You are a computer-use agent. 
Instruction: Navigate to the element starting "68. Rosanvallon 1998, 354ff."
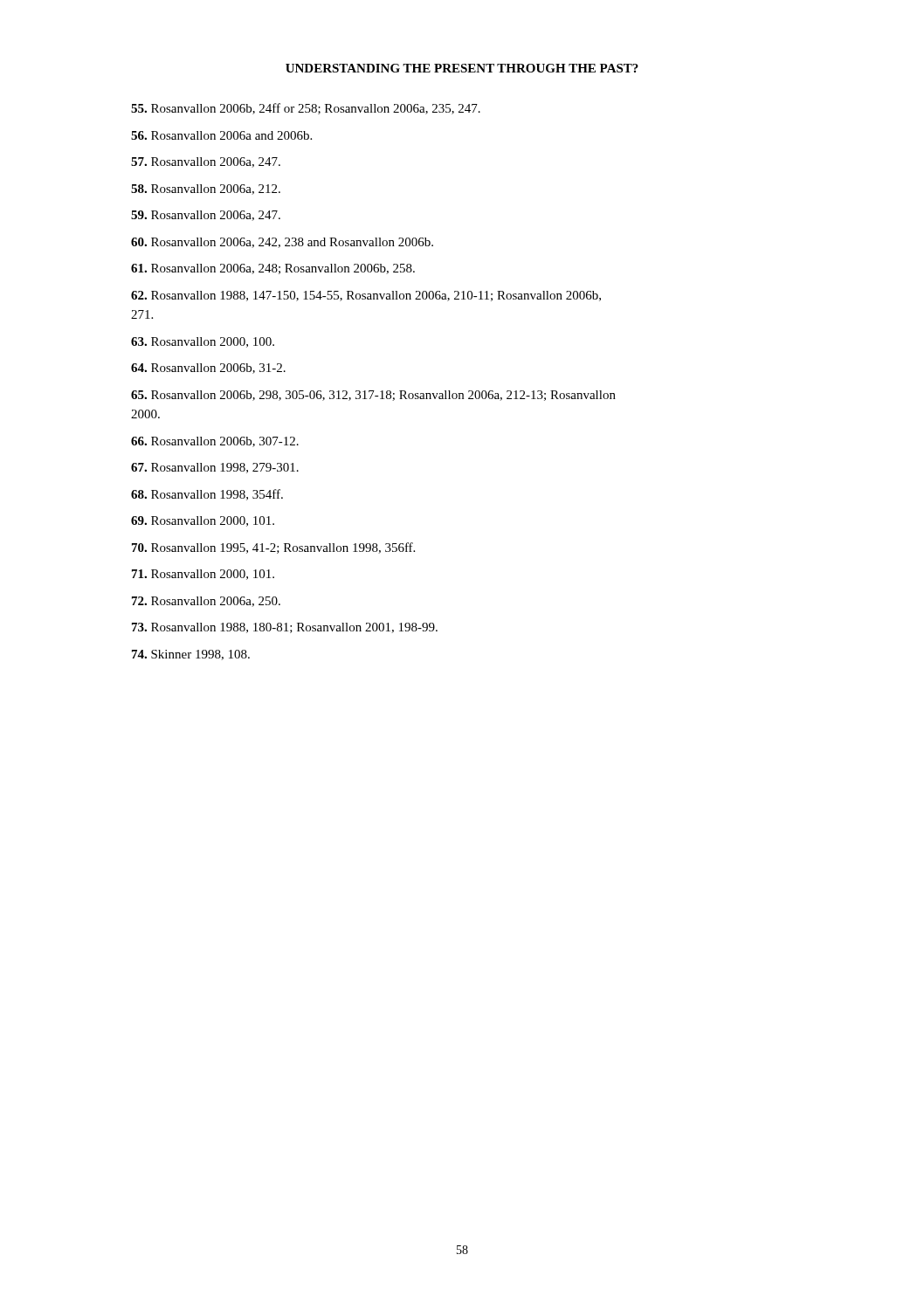[x=207, y=494]
